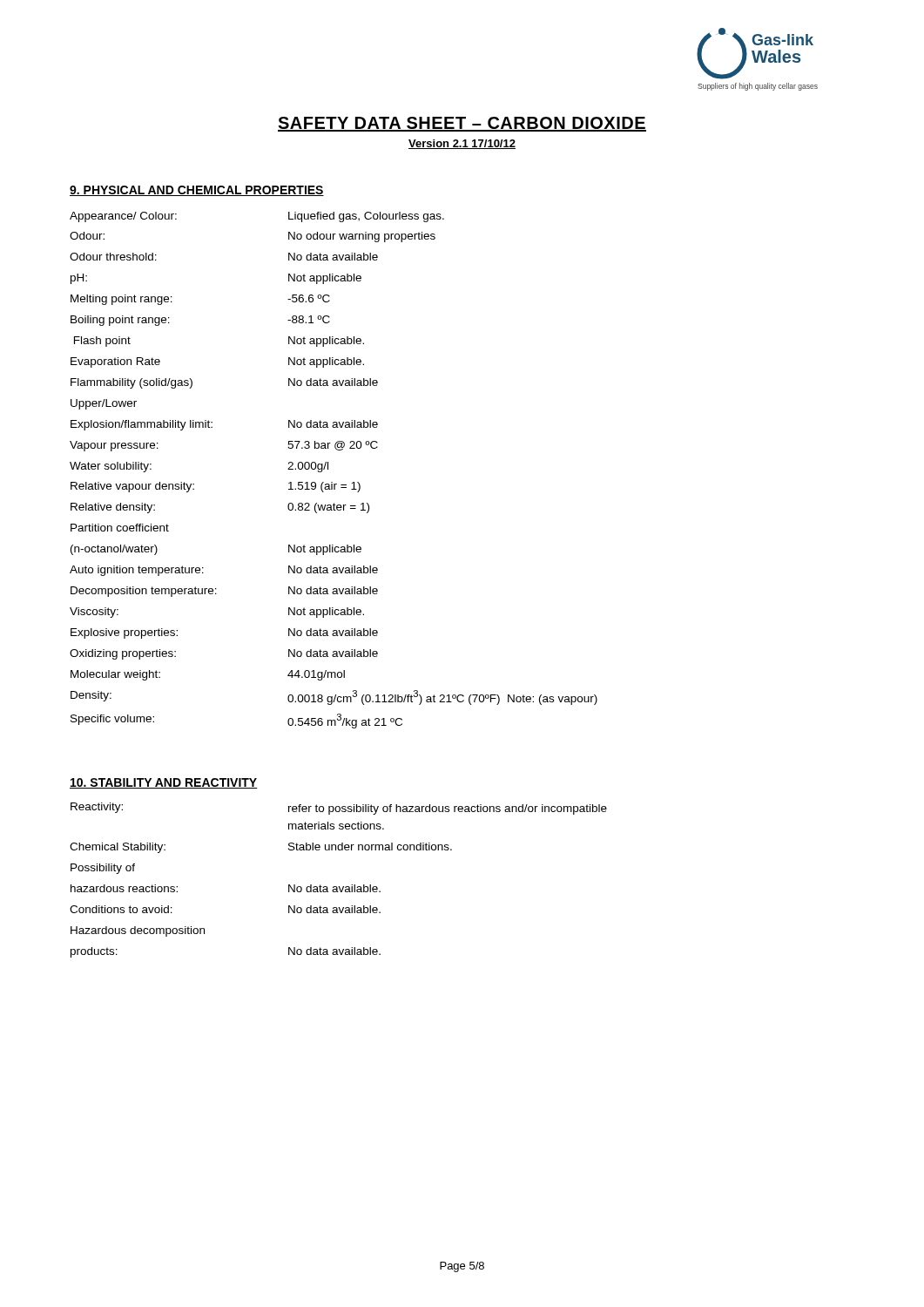Find the passage starting "SAFETY DATA SHEET –"
924x1307 pixels.
click(462, 132)
